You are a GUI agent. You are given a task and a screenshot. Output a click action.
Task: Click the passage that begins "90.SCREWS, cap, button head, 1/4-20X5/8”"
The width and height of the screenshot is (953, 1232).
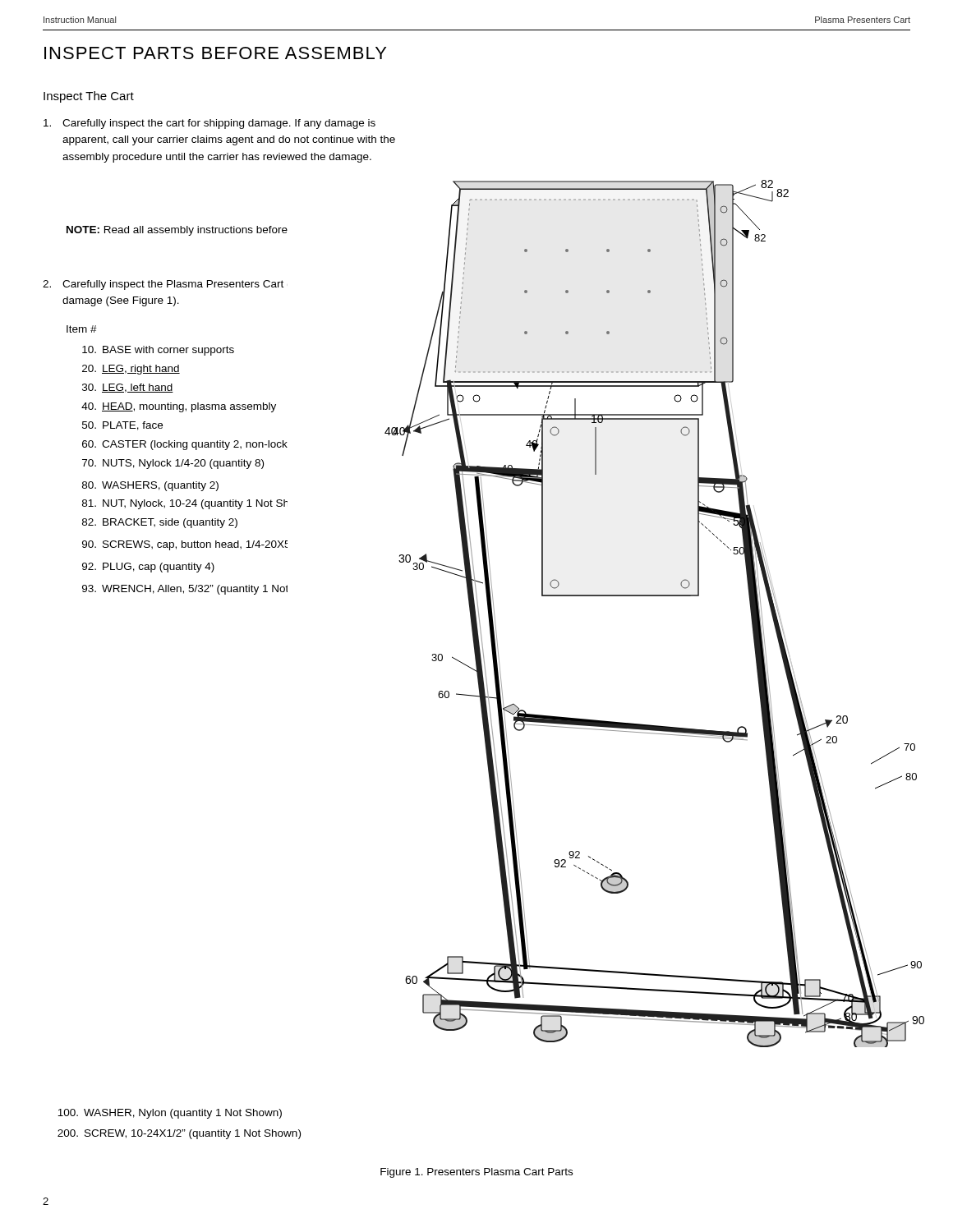pyautogui.click(x=217, y=545)
